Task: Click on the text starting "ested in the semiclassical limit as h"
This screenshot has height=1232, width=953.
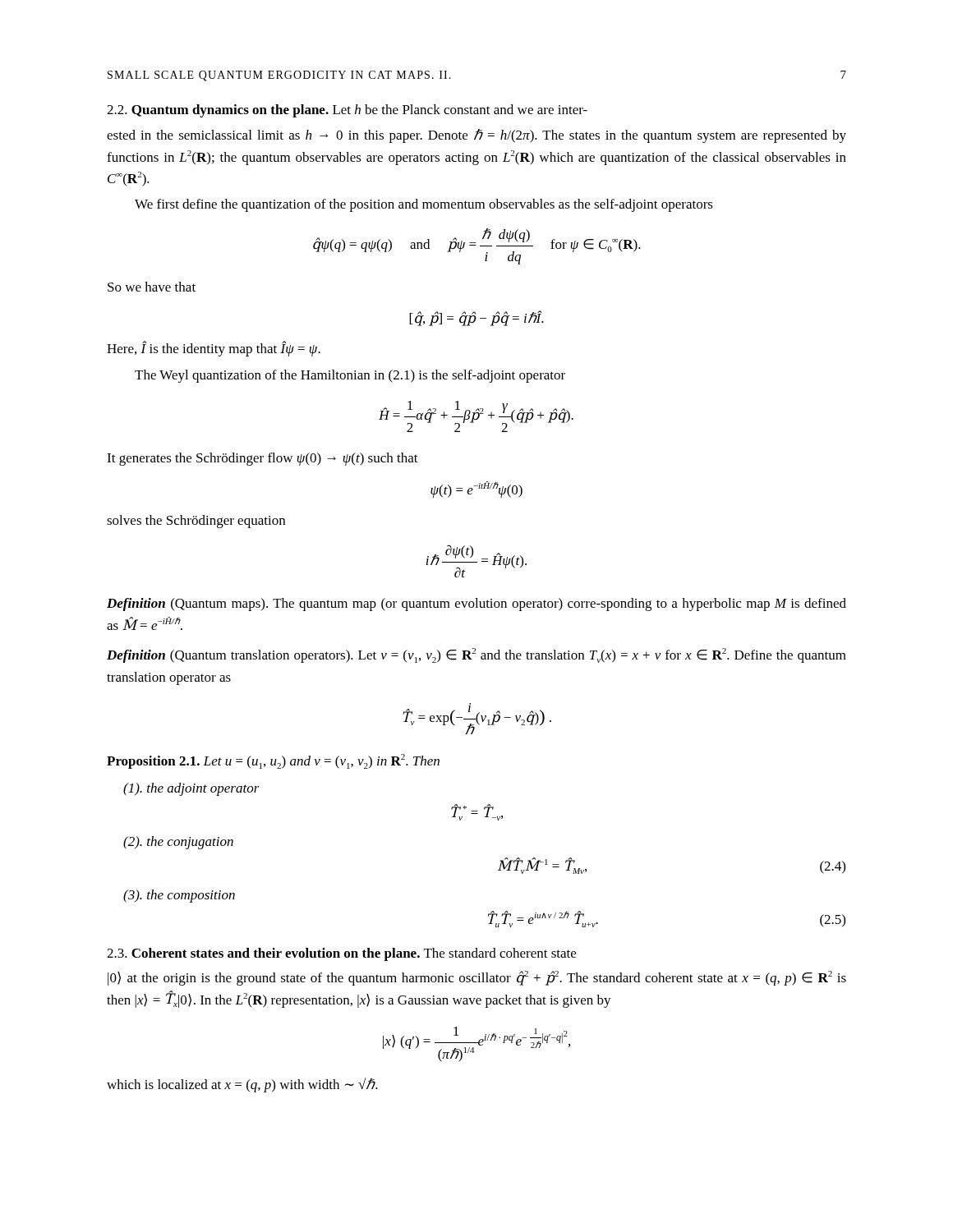Action: coord(476,157)
